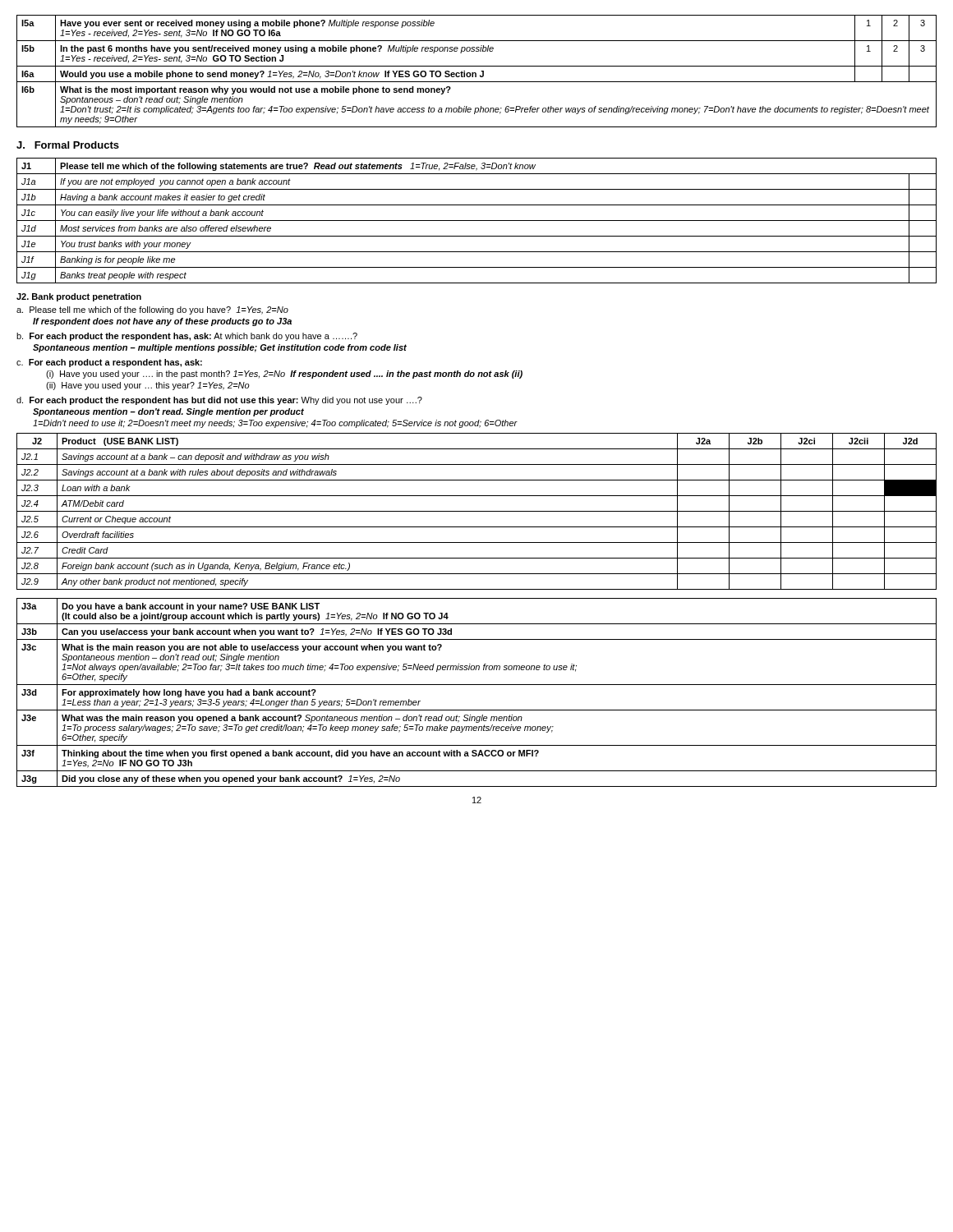
Task: Click on the table containing "Savings account at a"
Action: pos(476,511)
